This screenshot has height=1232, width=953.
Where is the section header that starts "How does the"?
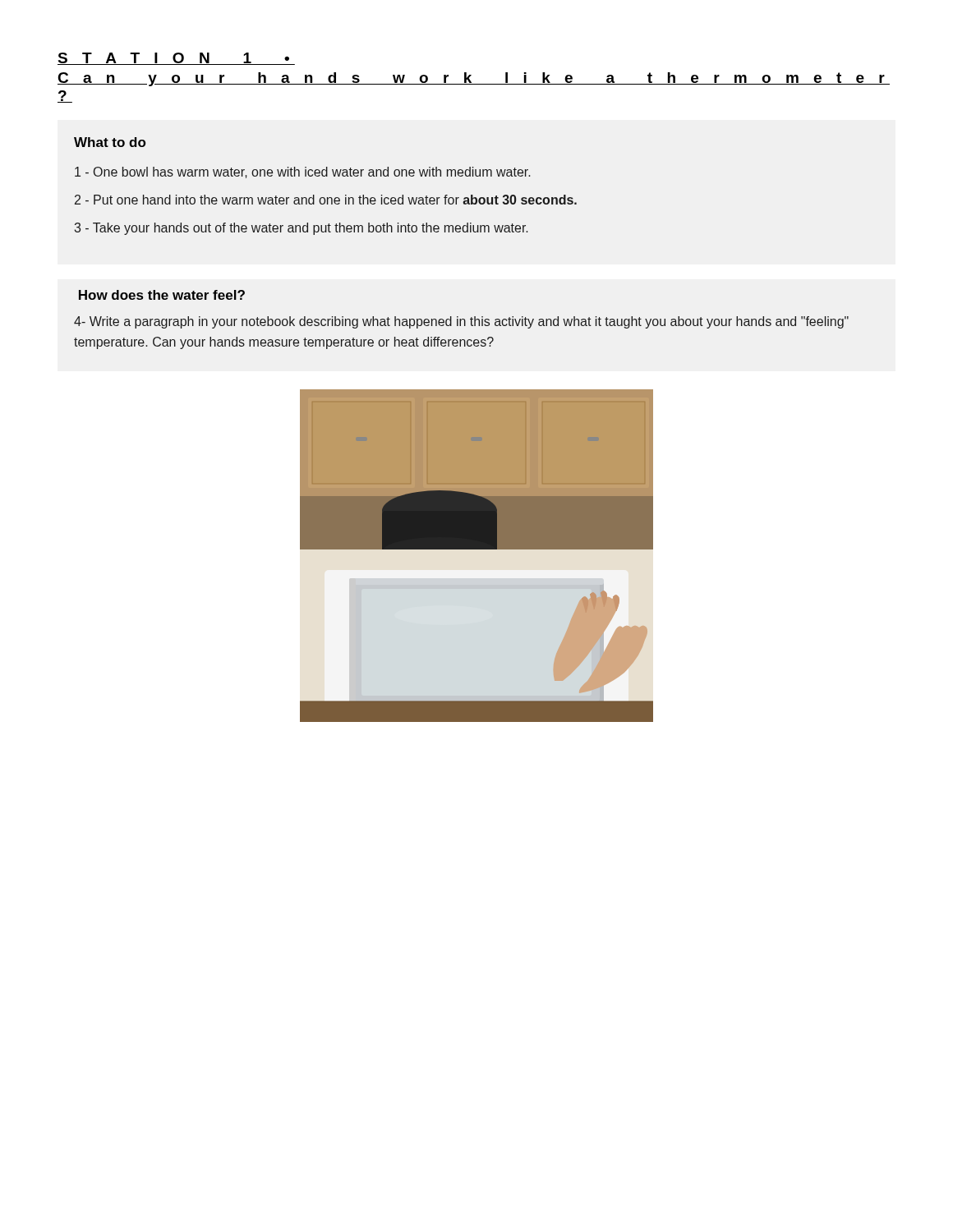tap(160, 295)
